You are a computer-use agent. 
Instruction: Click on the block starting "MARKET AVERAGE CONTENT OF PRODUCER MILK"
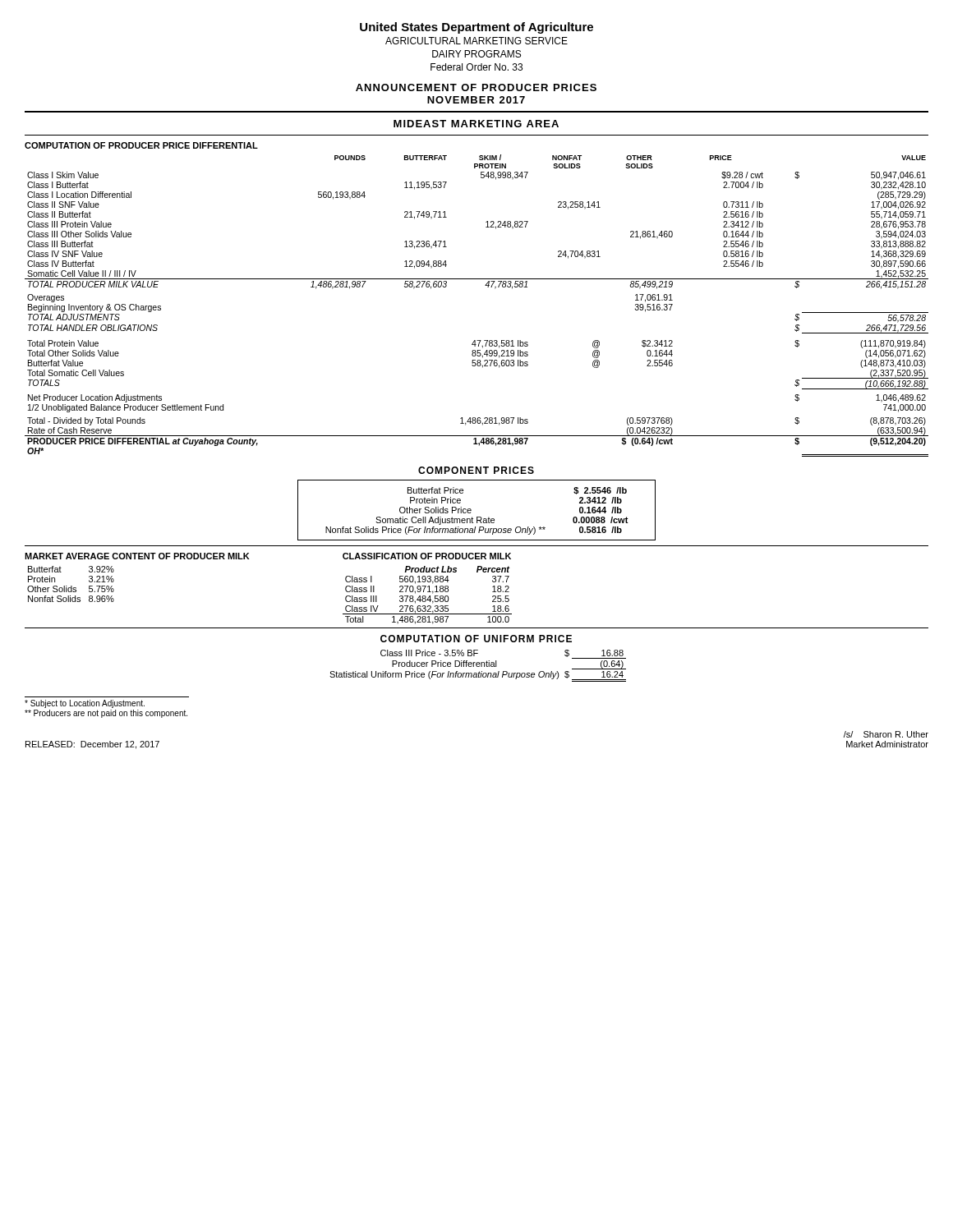tap(137, 556)
